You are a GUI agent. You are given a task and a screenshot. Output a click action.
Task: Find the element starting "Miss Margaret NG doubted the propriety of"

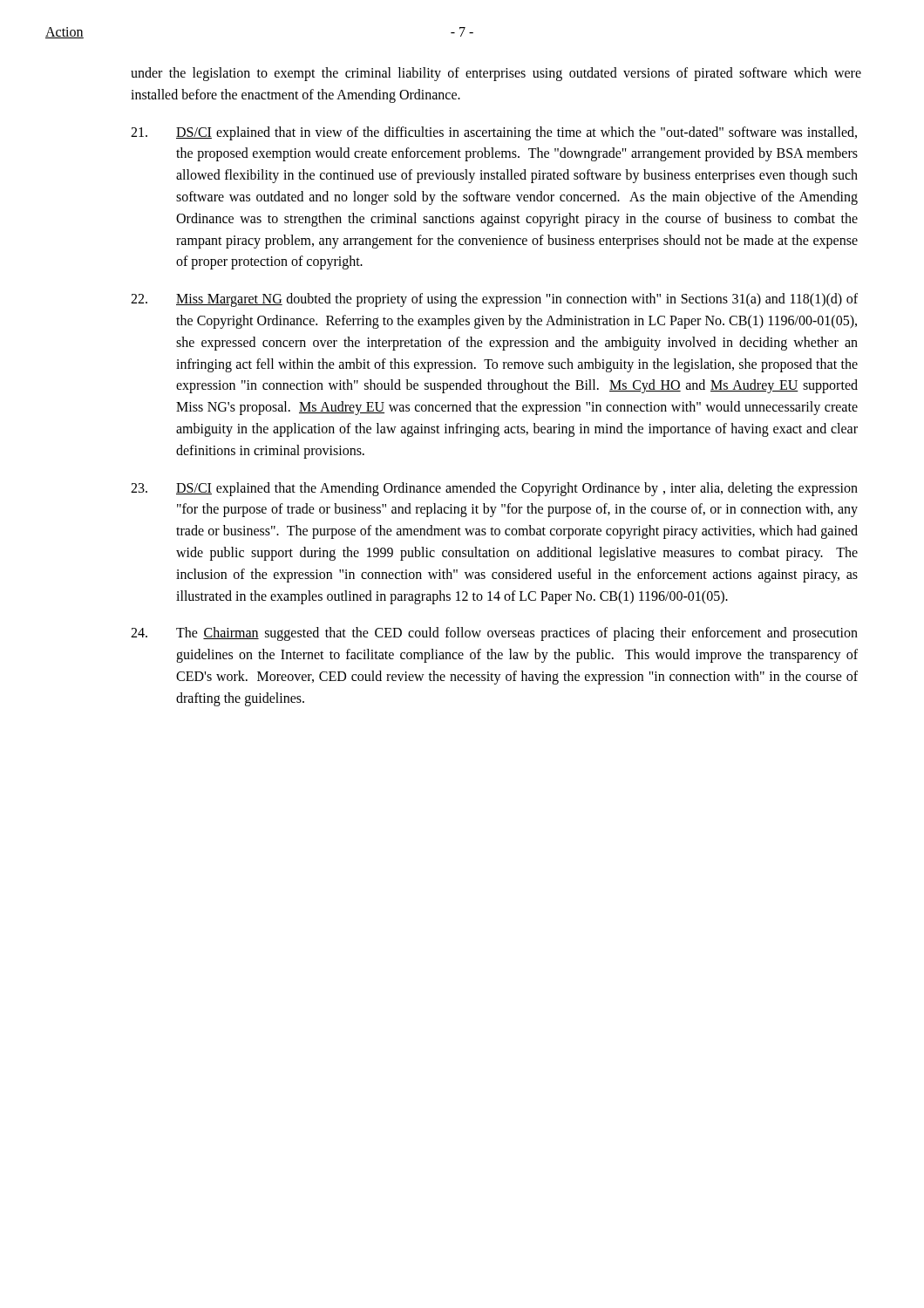pyautogui.click(x=494, y=375)
